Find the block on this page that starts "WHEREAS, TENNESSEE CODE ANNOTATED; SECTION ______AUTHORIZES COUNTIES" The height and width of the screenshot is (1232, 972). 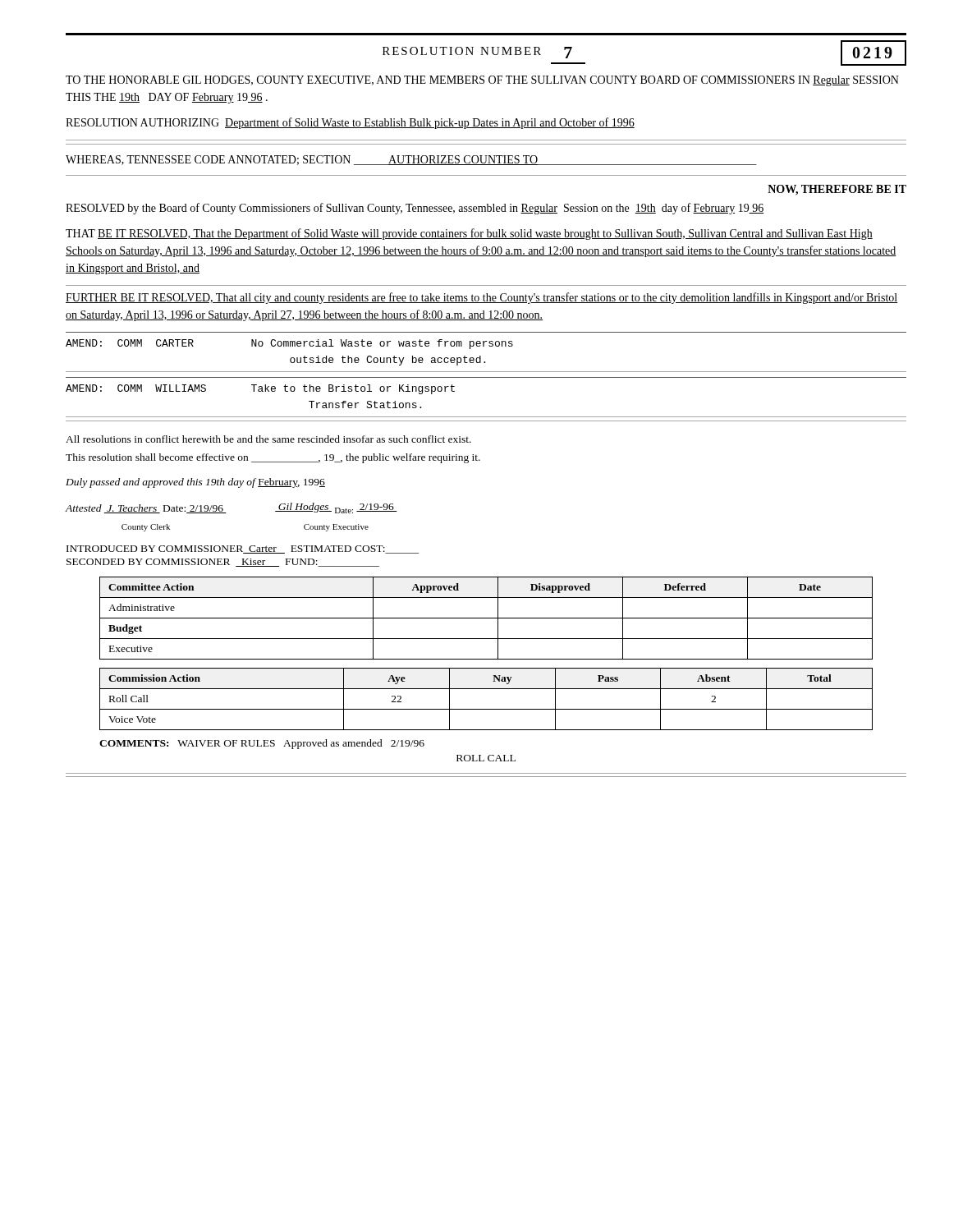[411, 160]
